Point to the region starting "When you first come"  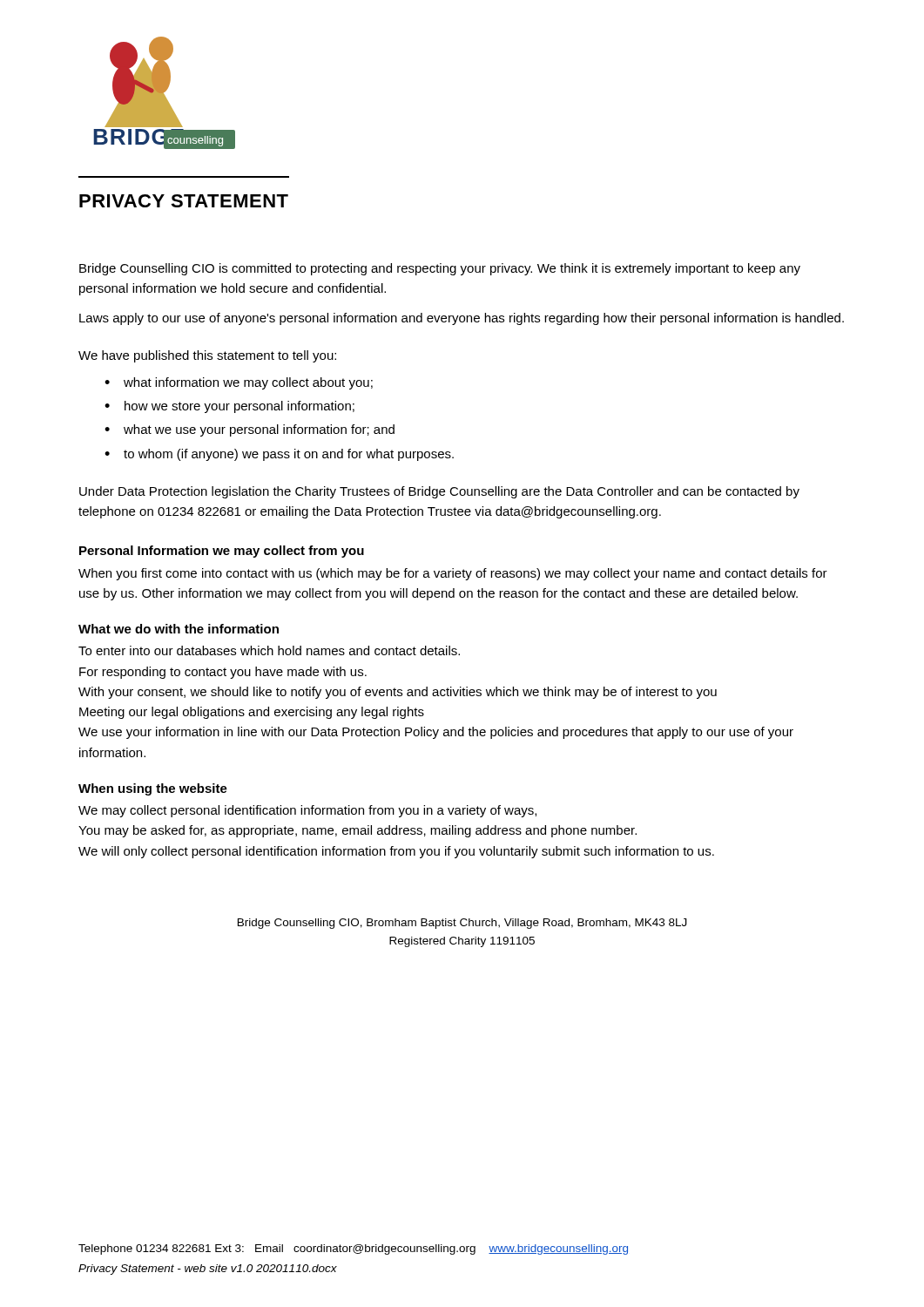click(x=453, y=583)
